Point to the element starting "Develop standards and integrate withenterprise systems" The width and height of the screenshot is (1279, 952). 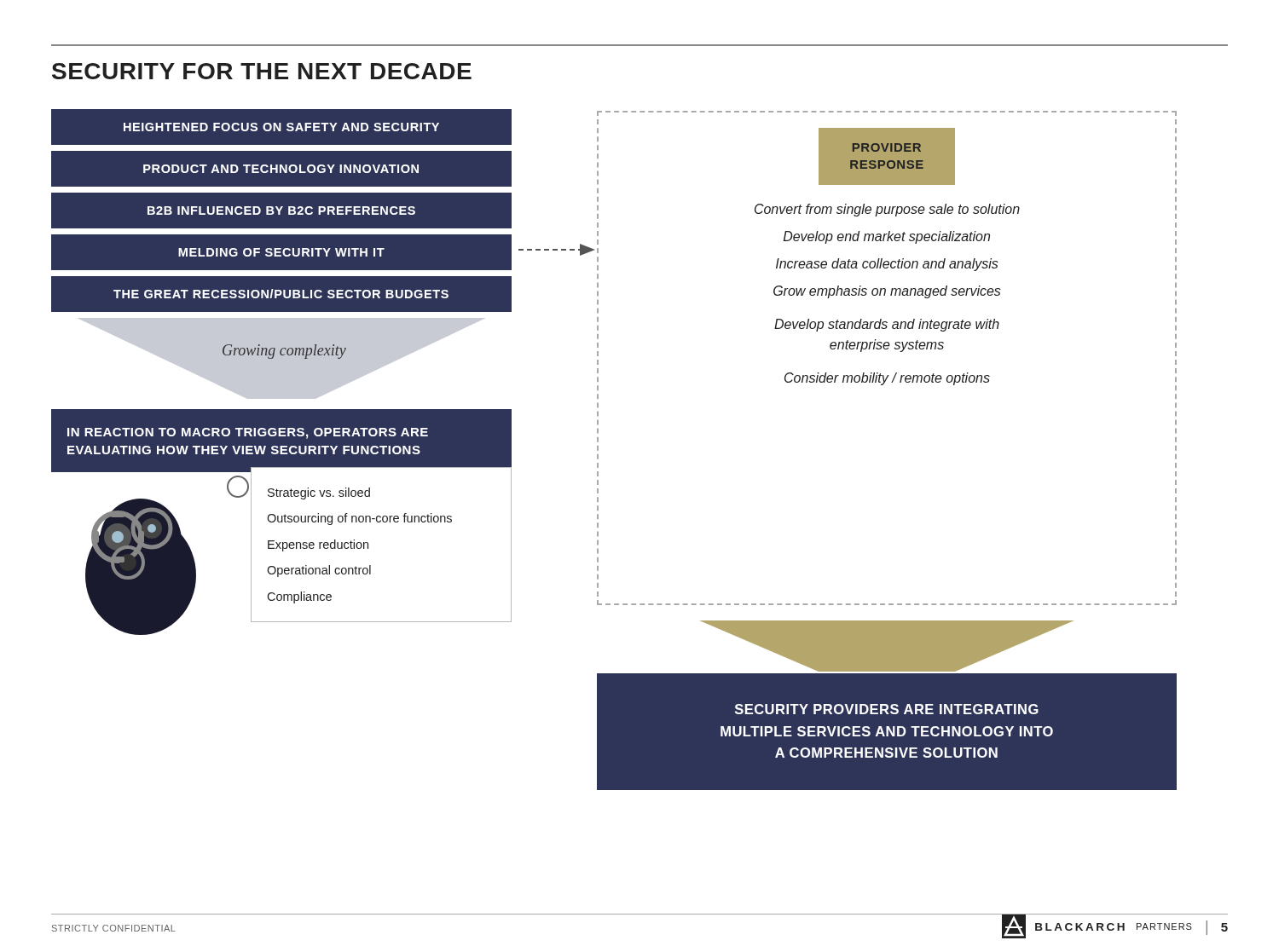[x=887, y=334]
